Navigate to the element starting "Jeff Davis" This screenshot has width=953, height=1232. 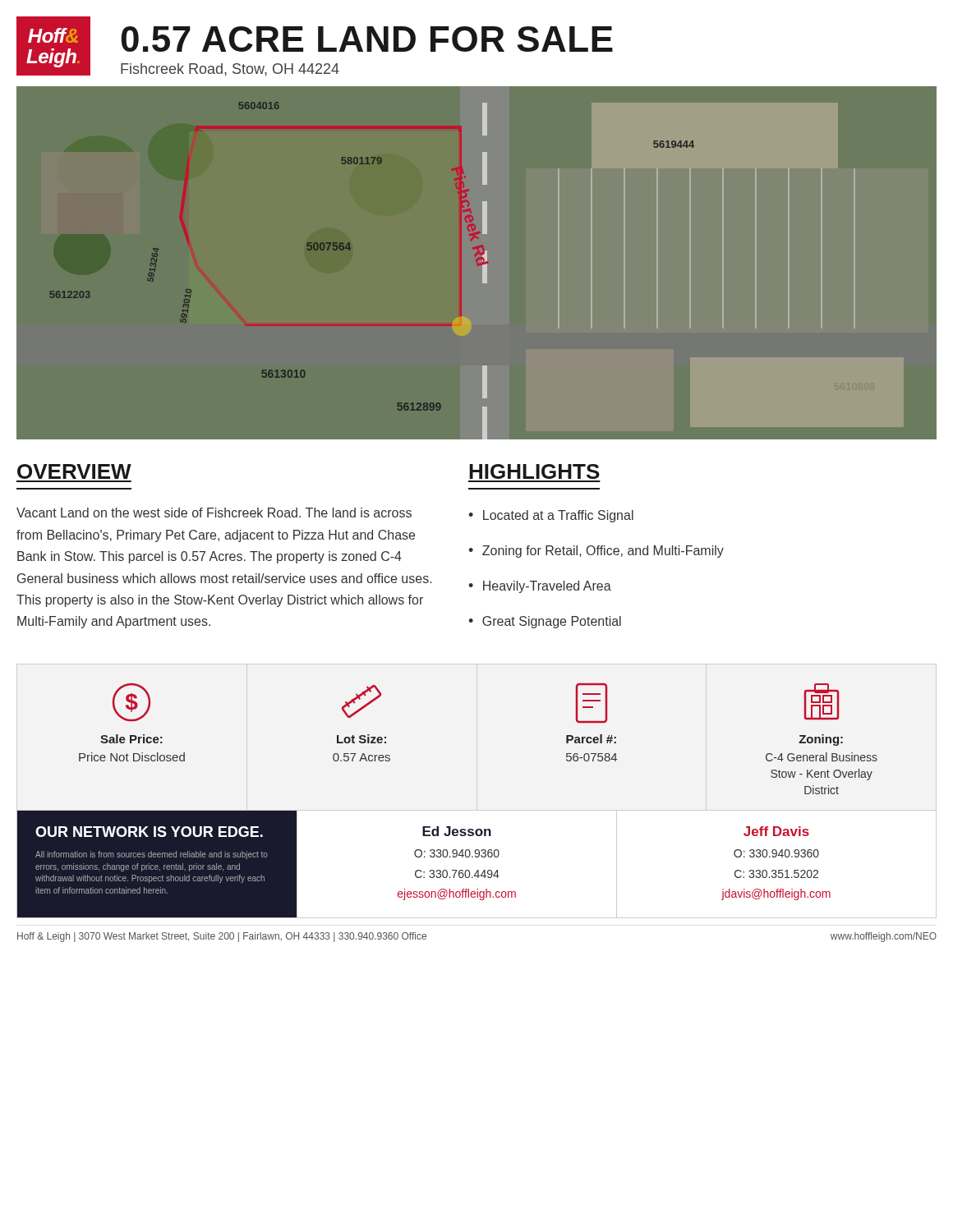point(776,832)
